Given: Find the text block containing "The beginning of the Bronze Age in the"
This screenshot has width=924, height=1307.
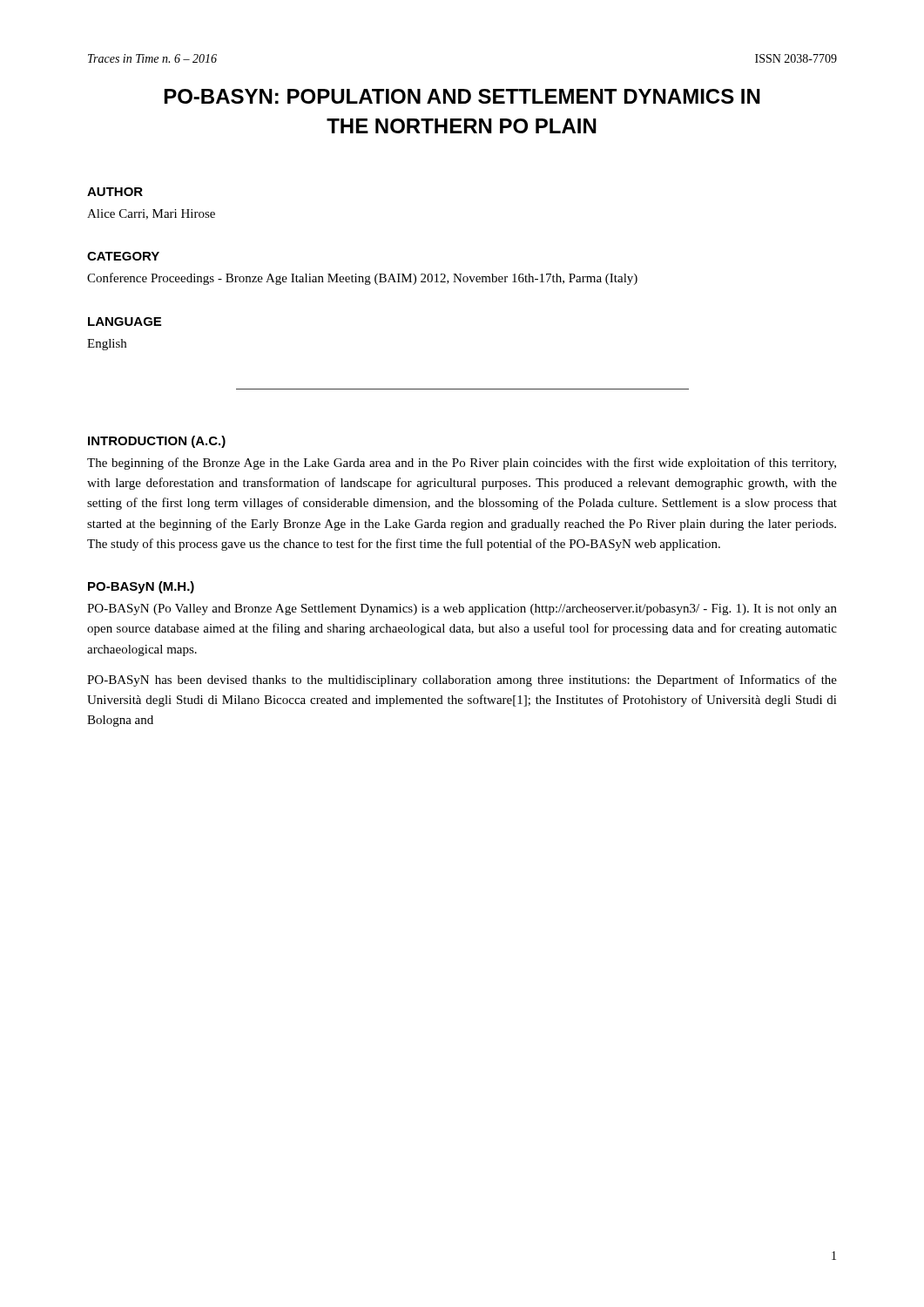Looking at the screenshot, I should pos(462,503).
